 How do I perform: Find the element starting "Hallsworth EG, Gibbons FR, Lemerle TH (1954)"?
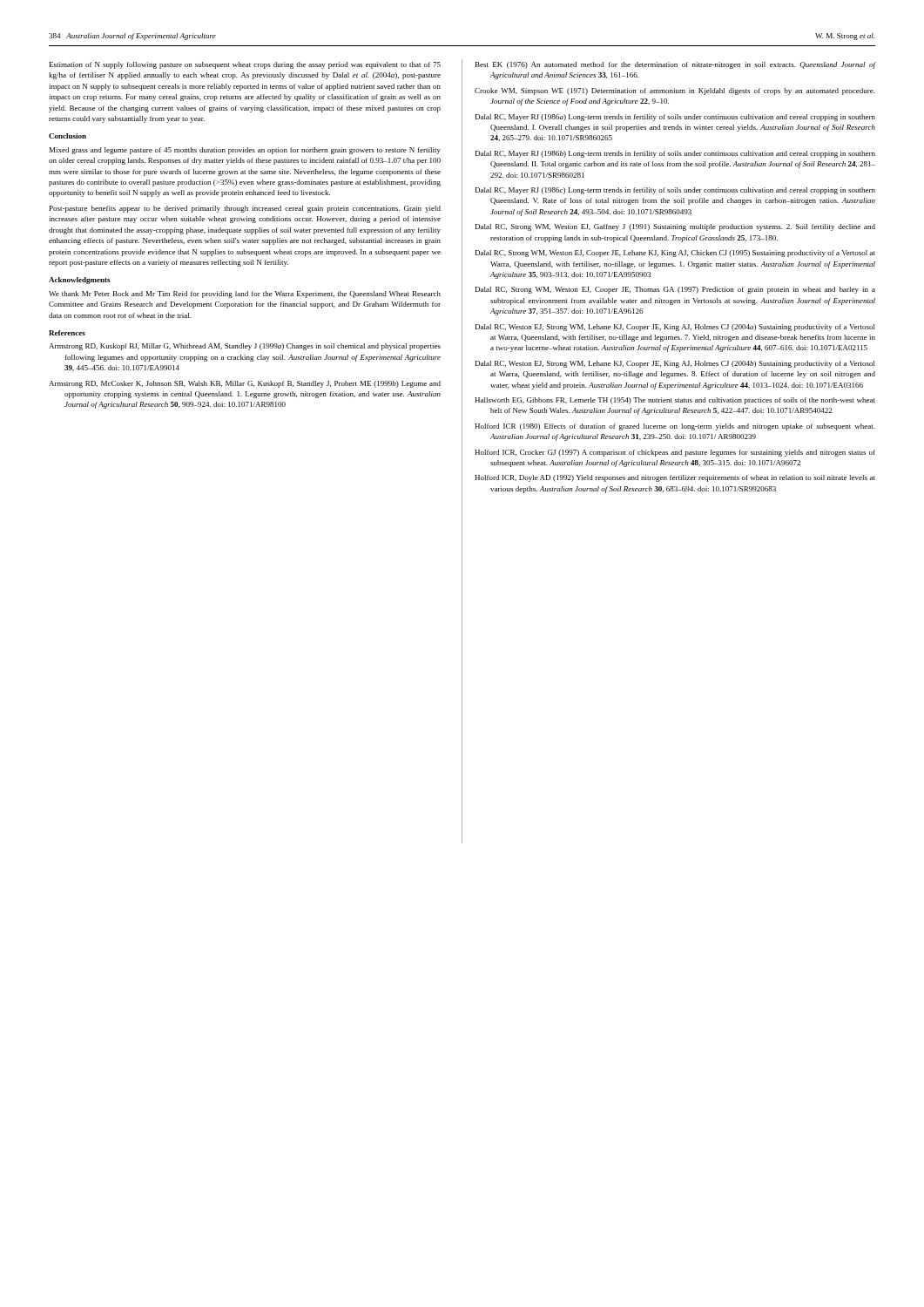[x=675, y=405]
